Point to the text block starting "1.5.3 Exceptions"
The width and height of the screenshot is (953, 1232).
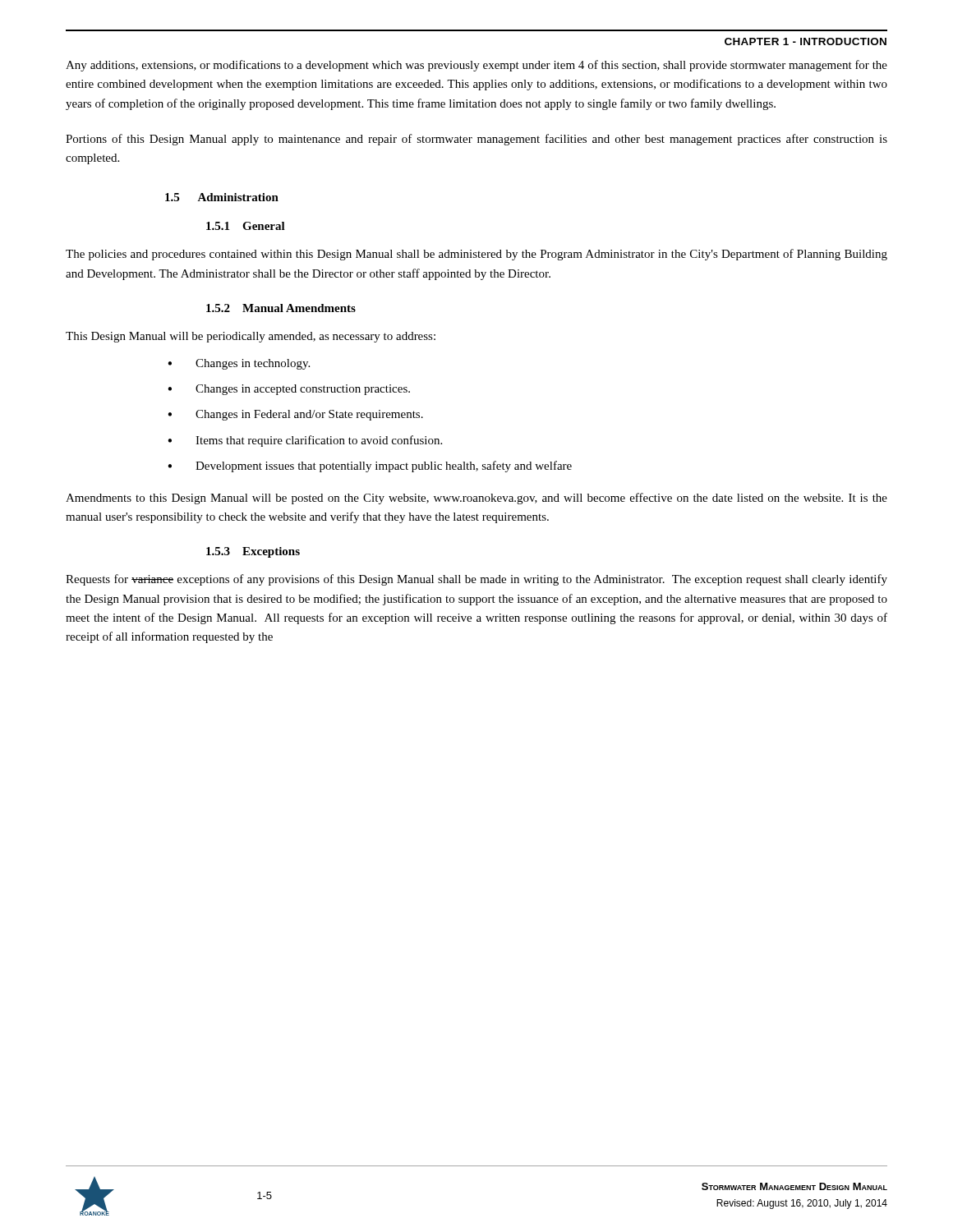pos(253,552)
